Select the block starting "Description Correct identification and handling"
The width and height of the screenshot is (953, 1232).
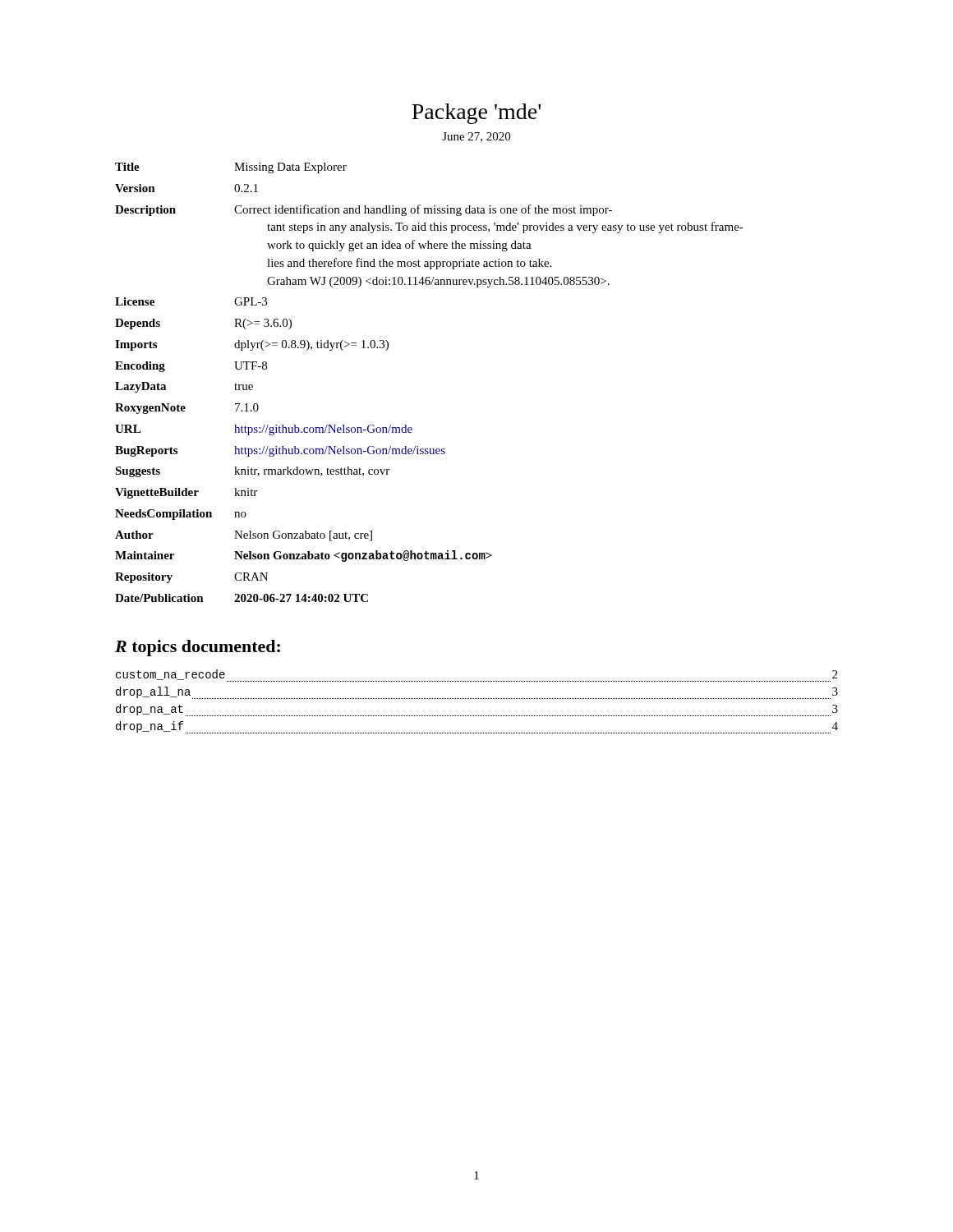tap(476, 245)
